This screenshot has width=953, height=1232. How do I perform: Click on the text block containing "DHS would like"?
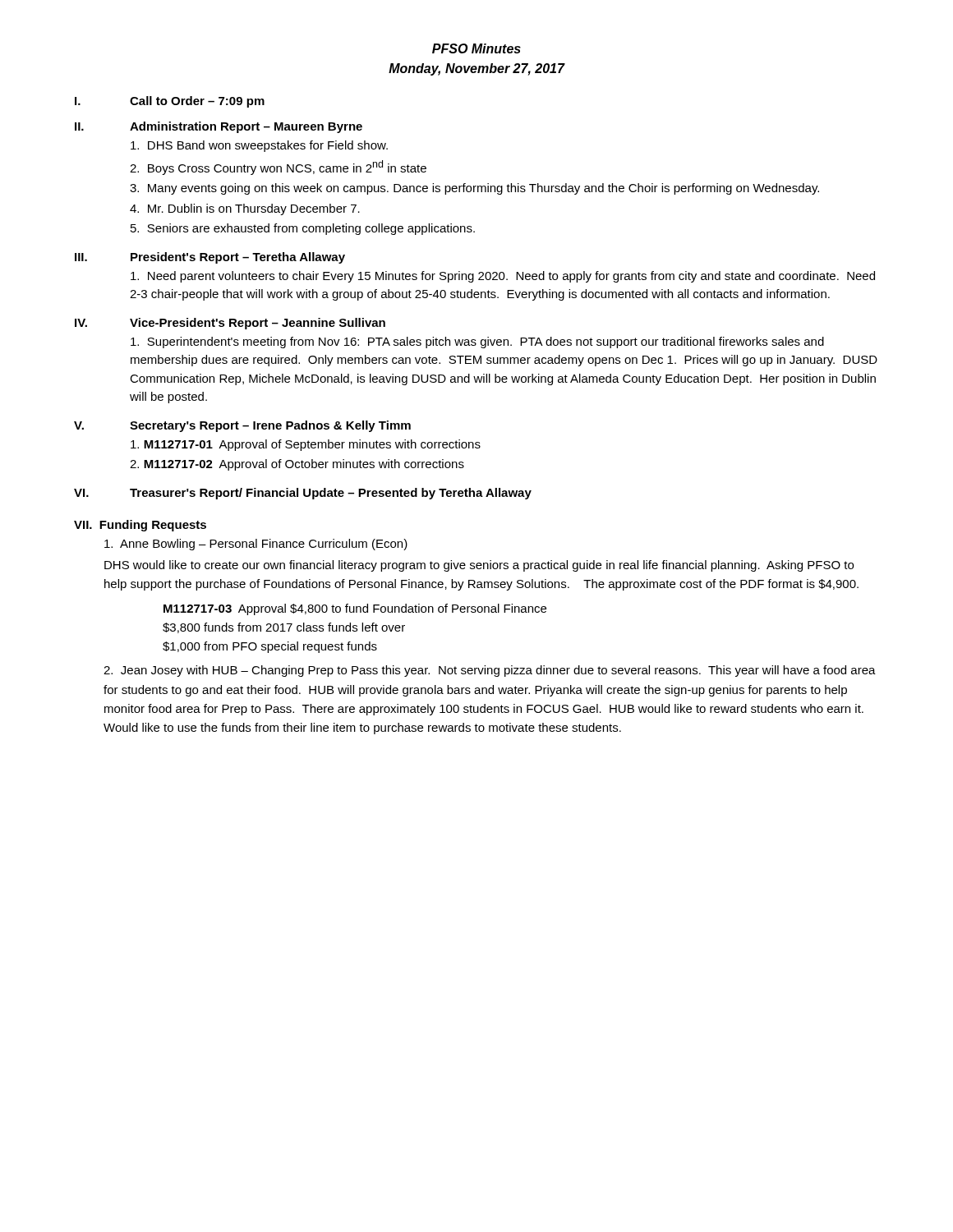pyautogui.click(x=482, y=574)
